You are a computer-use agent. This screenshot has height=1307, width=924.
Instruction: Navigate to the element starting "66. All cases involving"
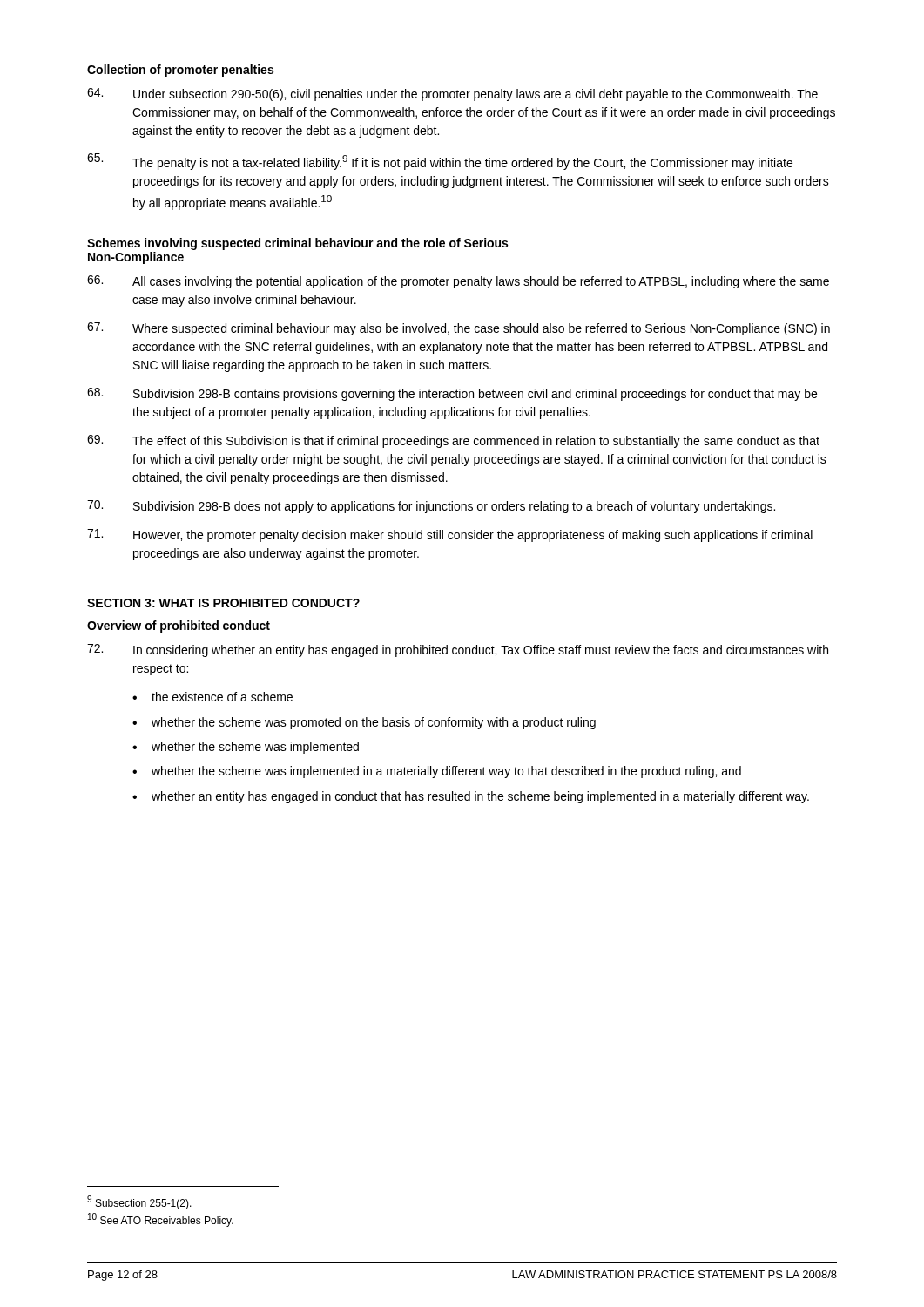point(462,291)
